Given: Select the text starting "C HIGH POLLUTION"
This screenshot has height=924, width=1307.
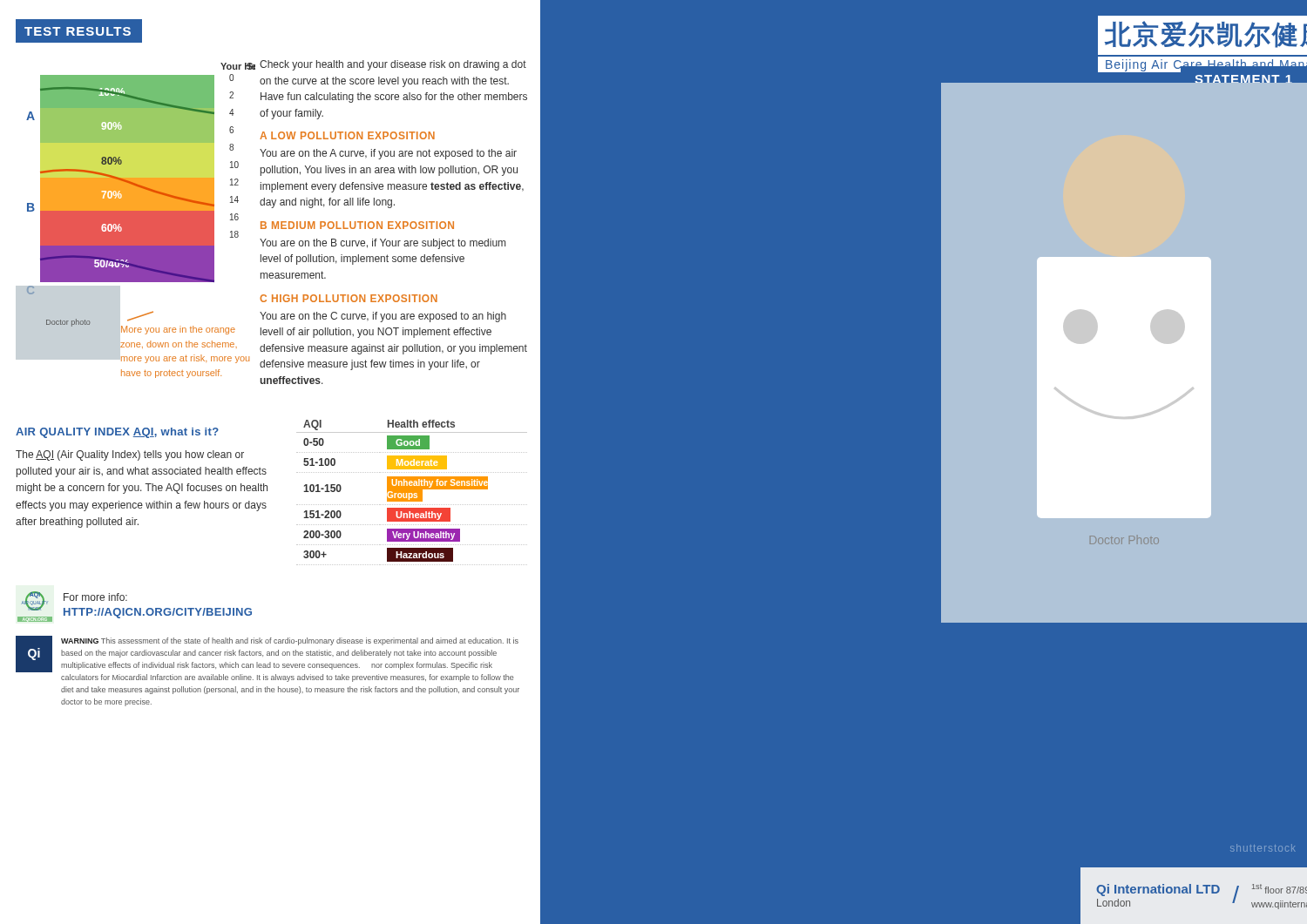Looking at the screenshot, I should click(349, 298).
